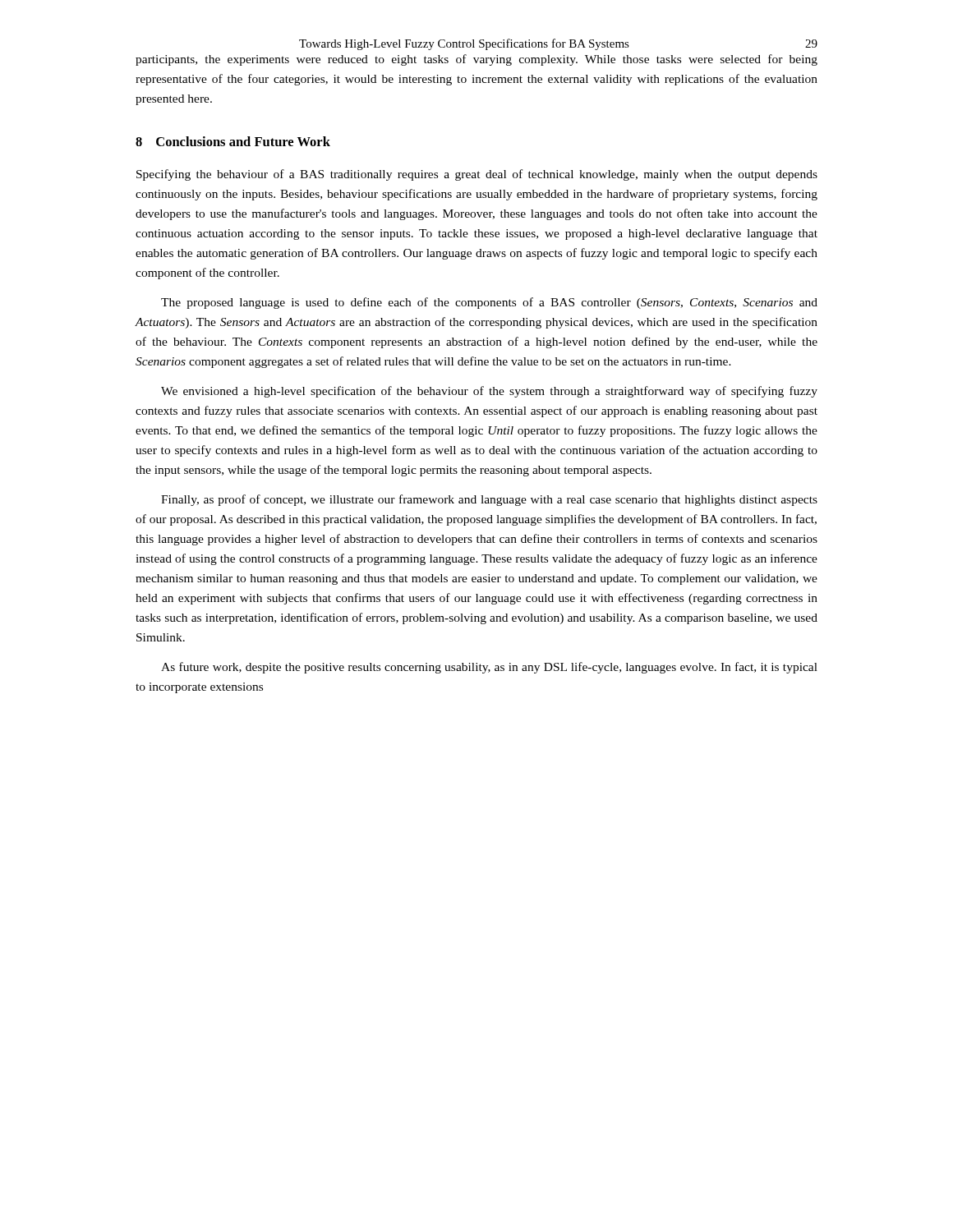Locate the block of text that opens with "Finally, as proof of concept, we illustrate our"
953x1232 pixels.
[x=476, y=568]
